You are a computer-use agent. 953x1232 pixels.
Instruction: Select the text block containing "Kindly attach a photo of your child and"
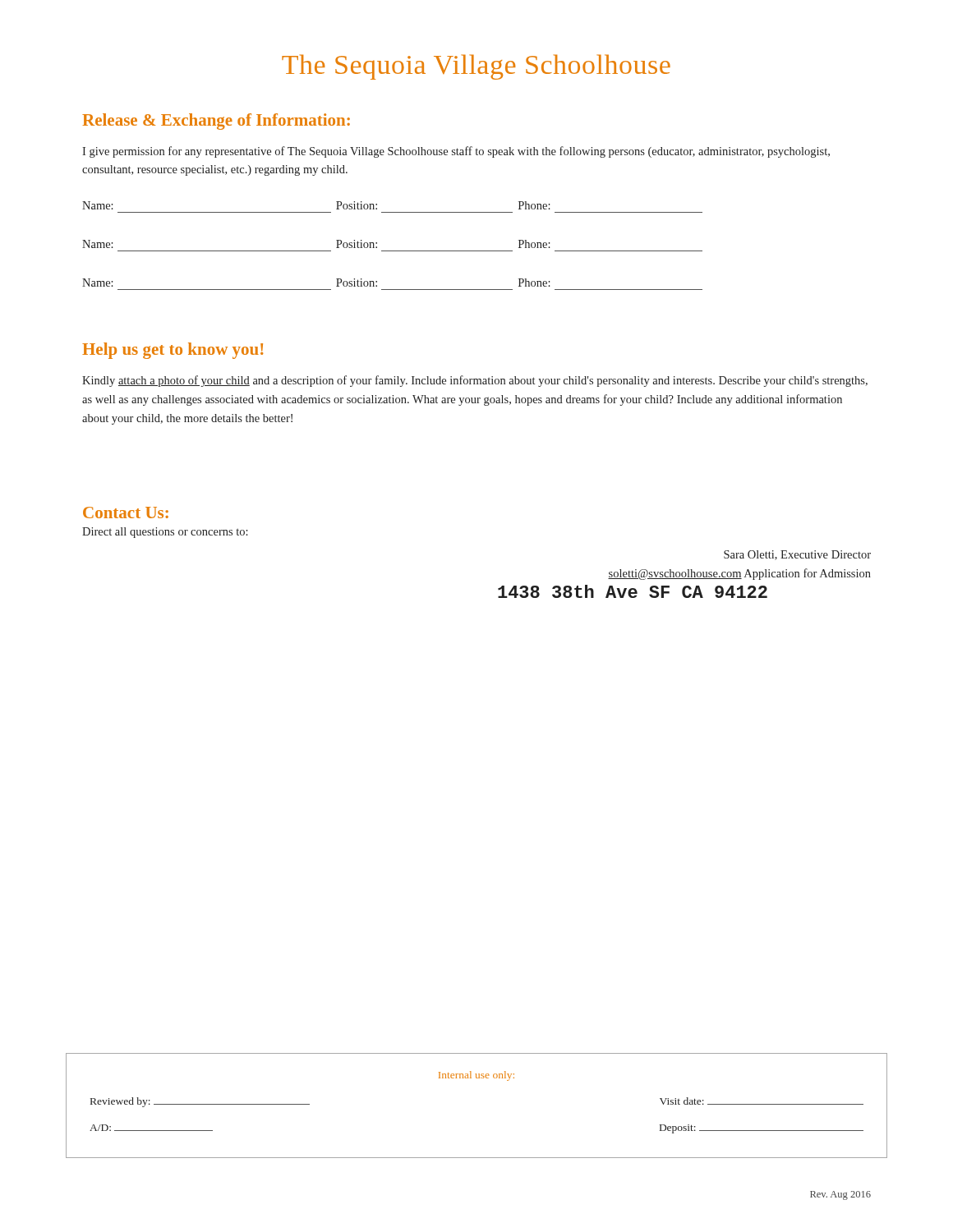tap(475, 399)
